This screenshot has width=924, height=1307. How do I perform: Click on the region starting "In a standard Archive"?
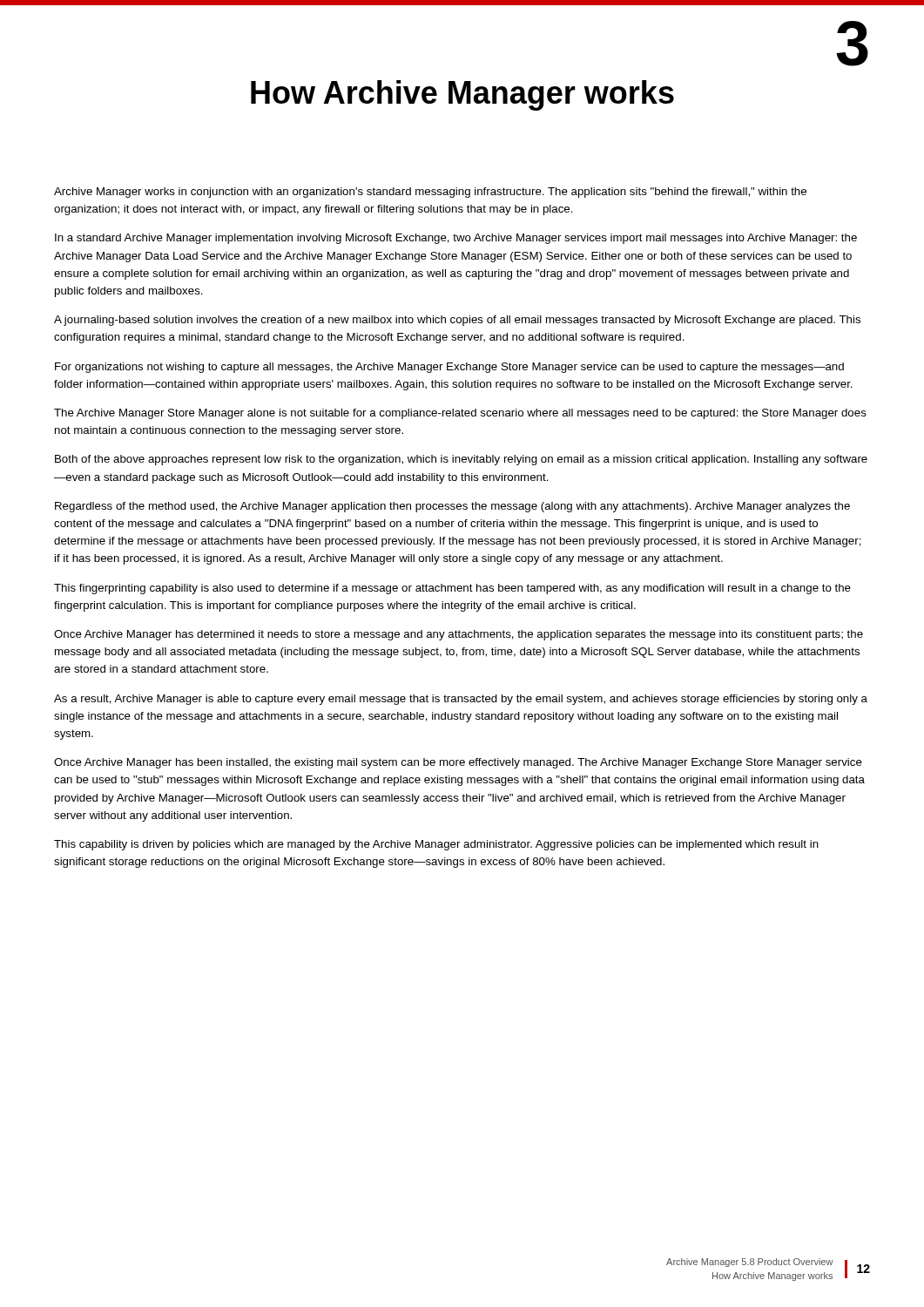[462, 265]
